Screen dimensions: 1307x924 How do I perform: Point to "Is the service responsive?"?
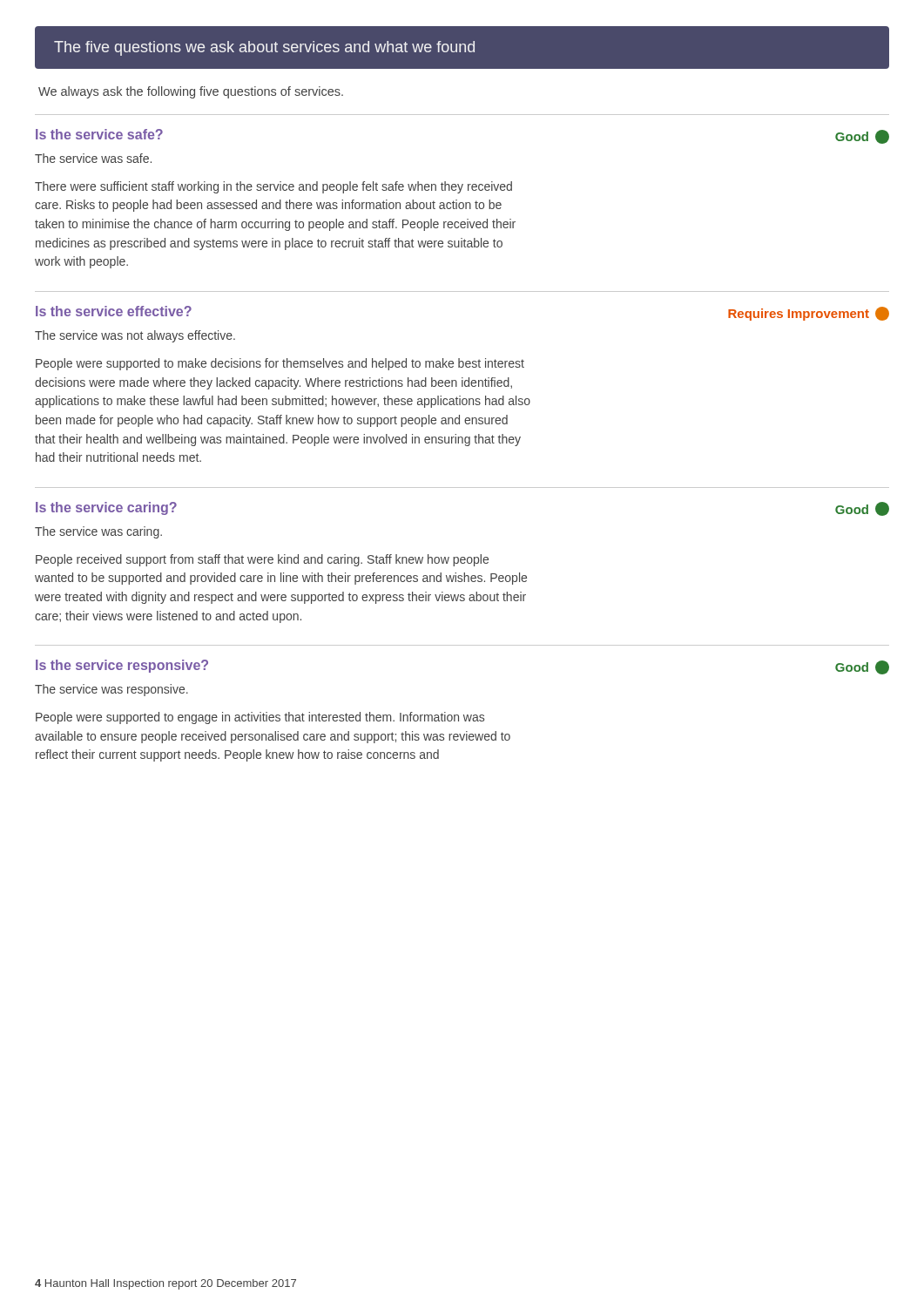pyautogui.click(x=122, y=666)
